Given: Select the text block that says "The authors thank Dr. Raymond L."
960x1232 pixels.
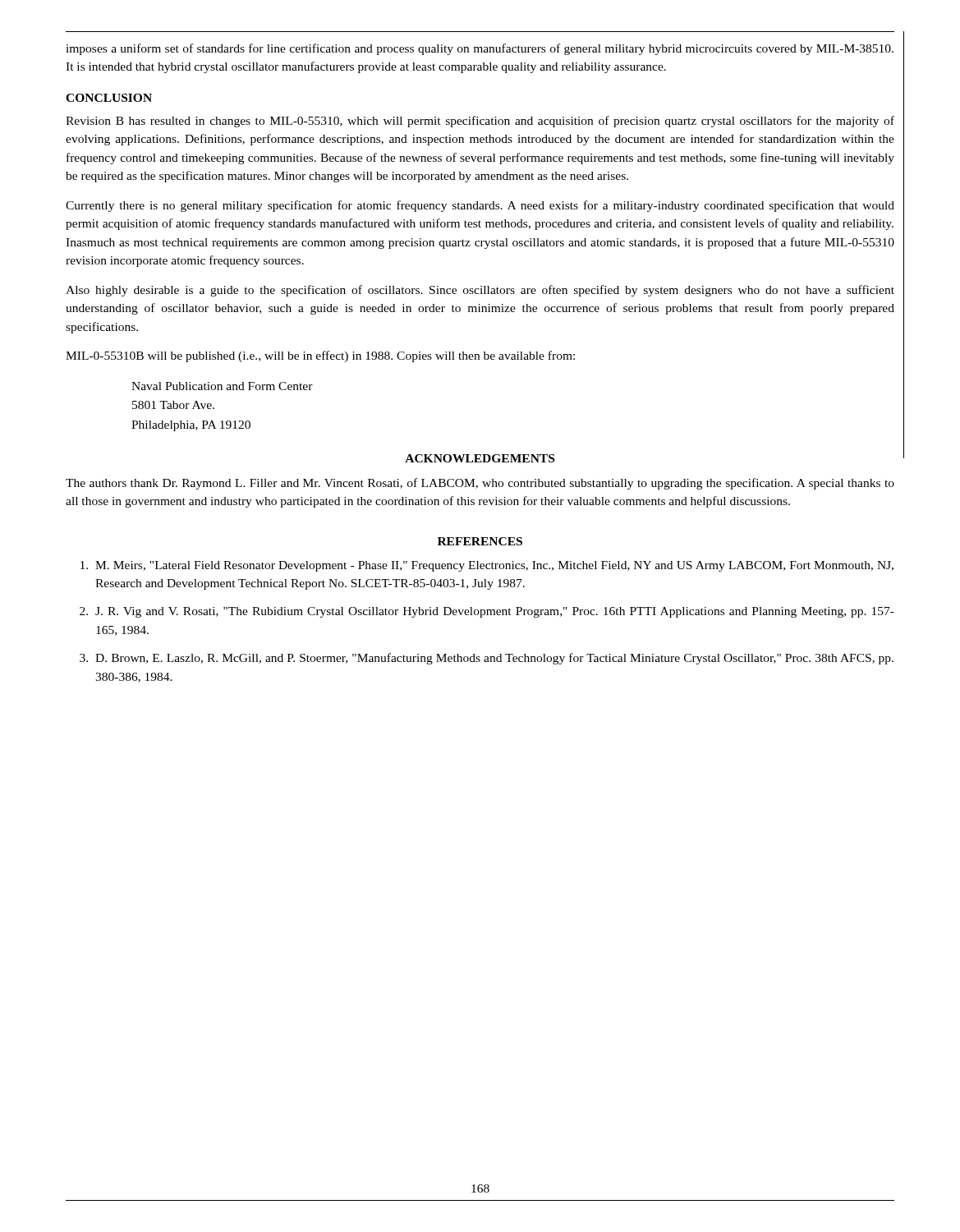Looking at the screenshot, I should 480,492.
